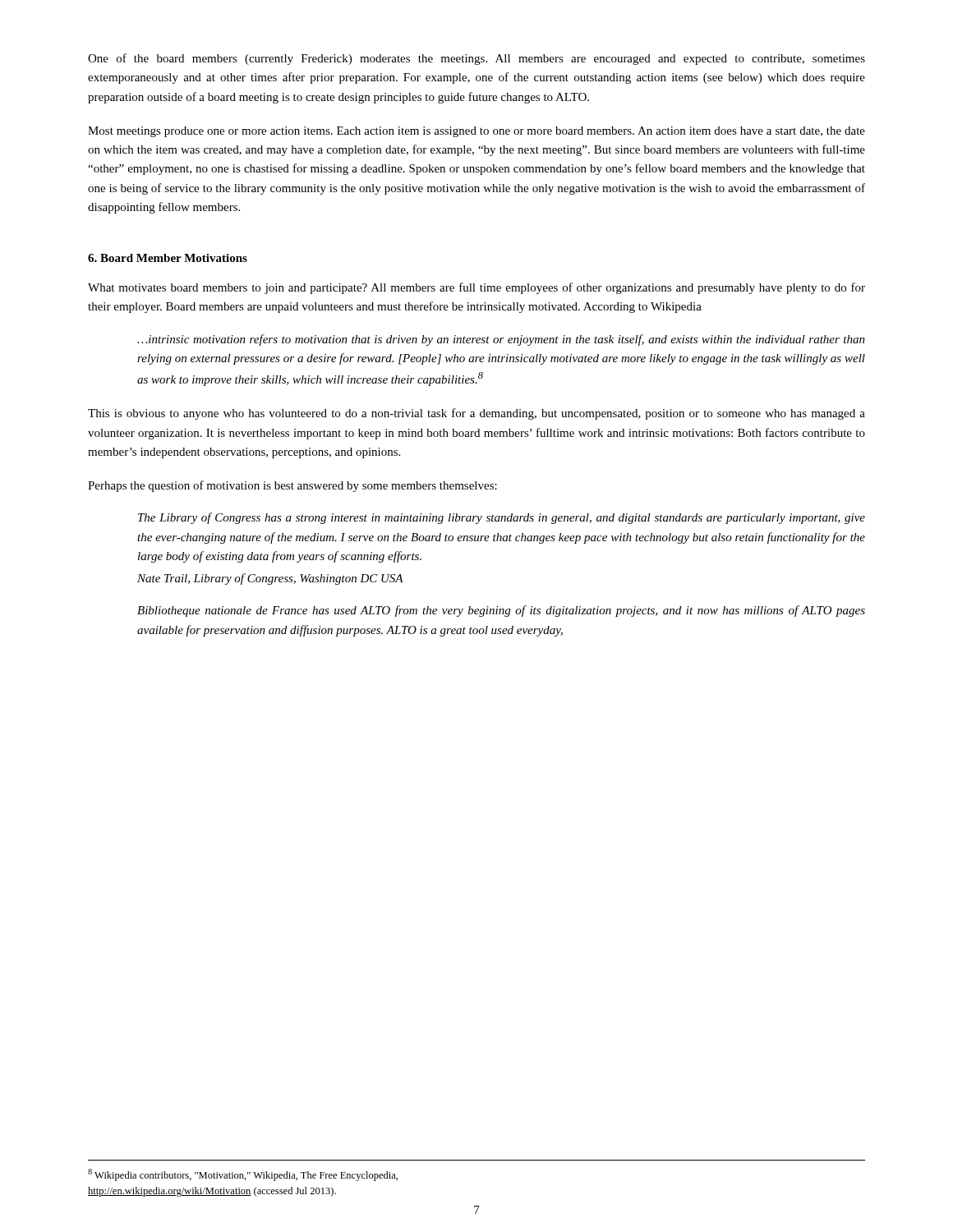The image size is (953, 1232).
Task: Navigate to the text starting "Perhaps the question of motivation is best answered"
Action: [x=476, y=486]
